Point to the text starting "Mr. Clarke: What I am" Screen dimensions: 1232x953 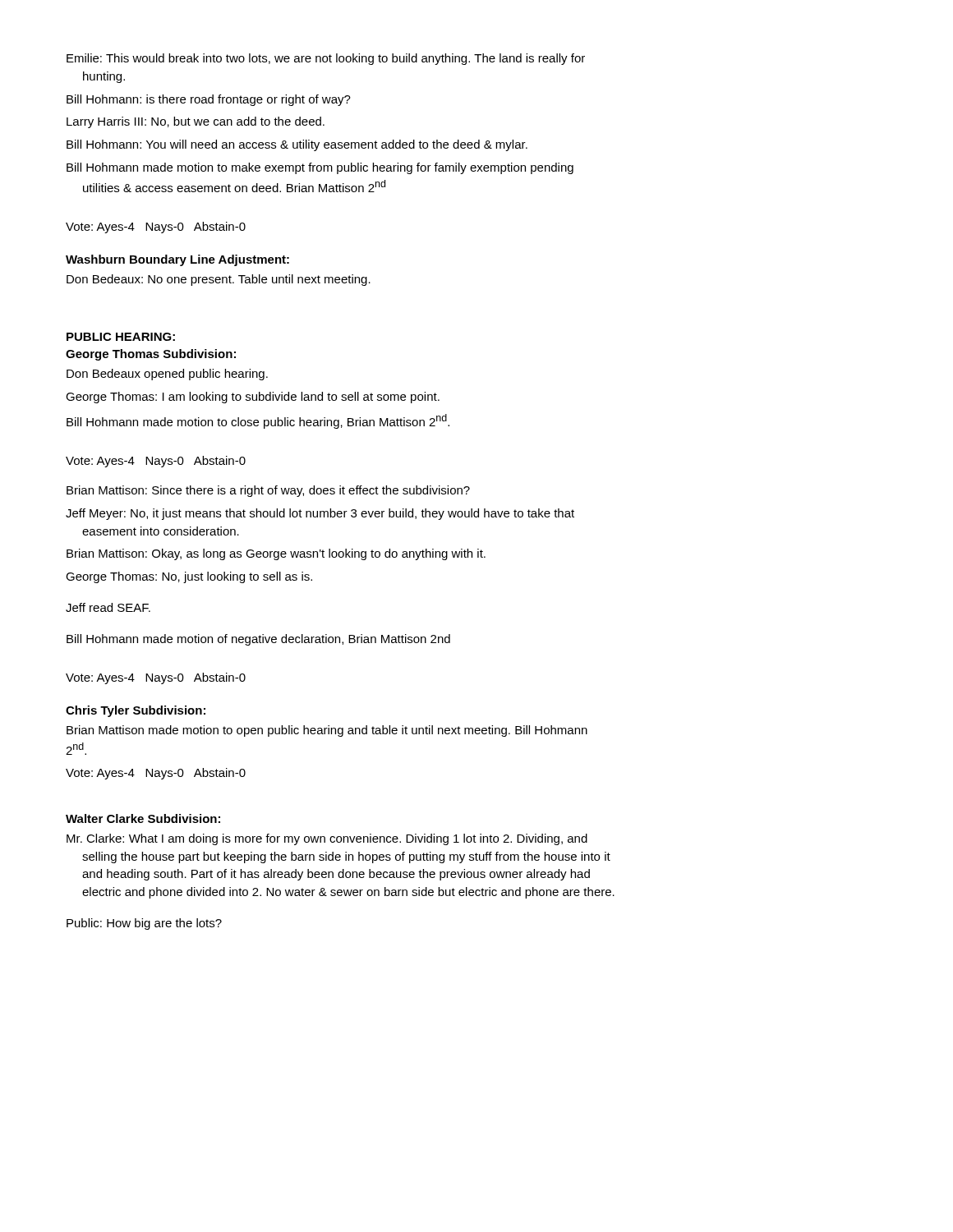pos(340,866)
